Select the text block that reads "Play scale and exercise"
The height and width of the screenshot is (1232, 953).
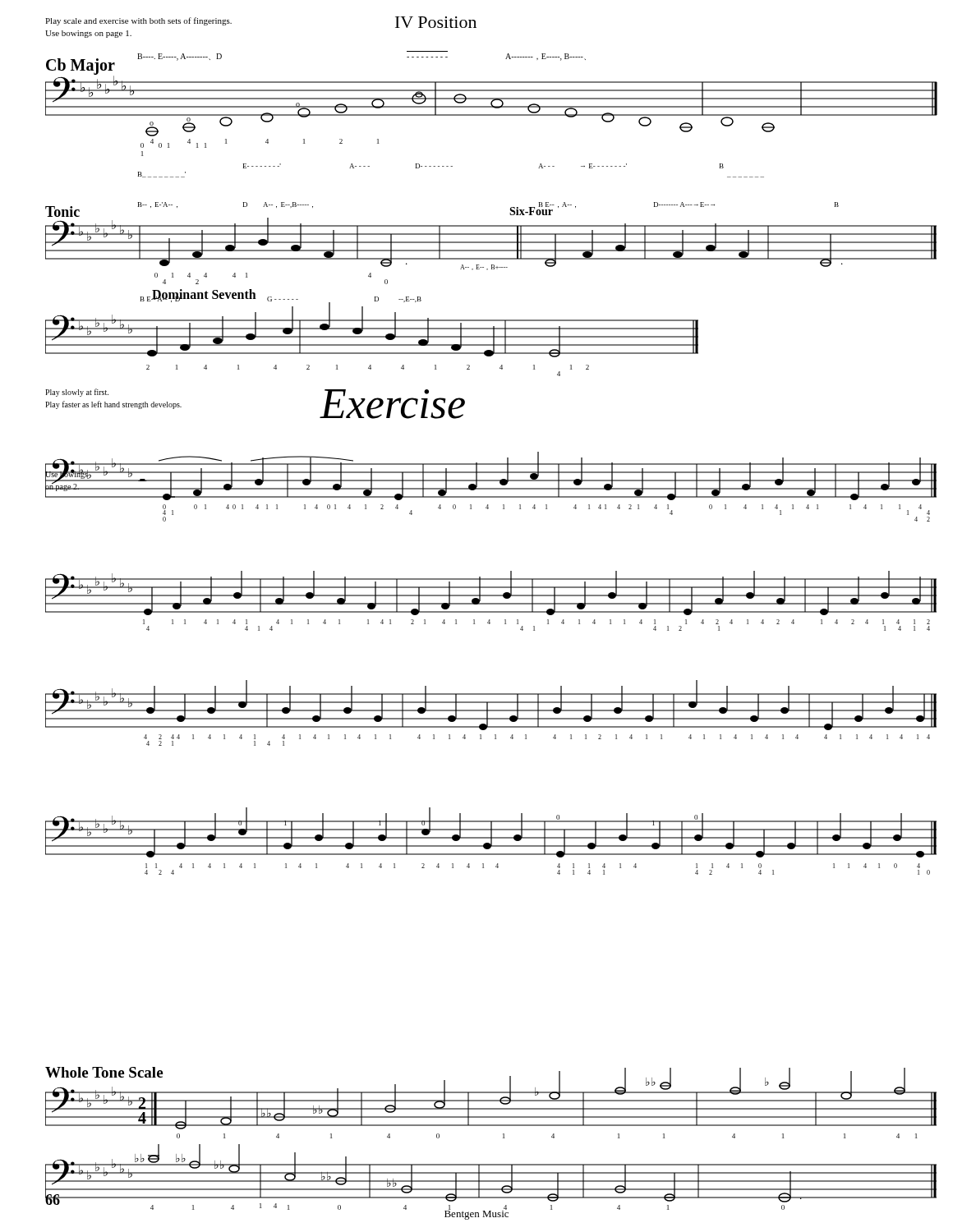point(139,27)
